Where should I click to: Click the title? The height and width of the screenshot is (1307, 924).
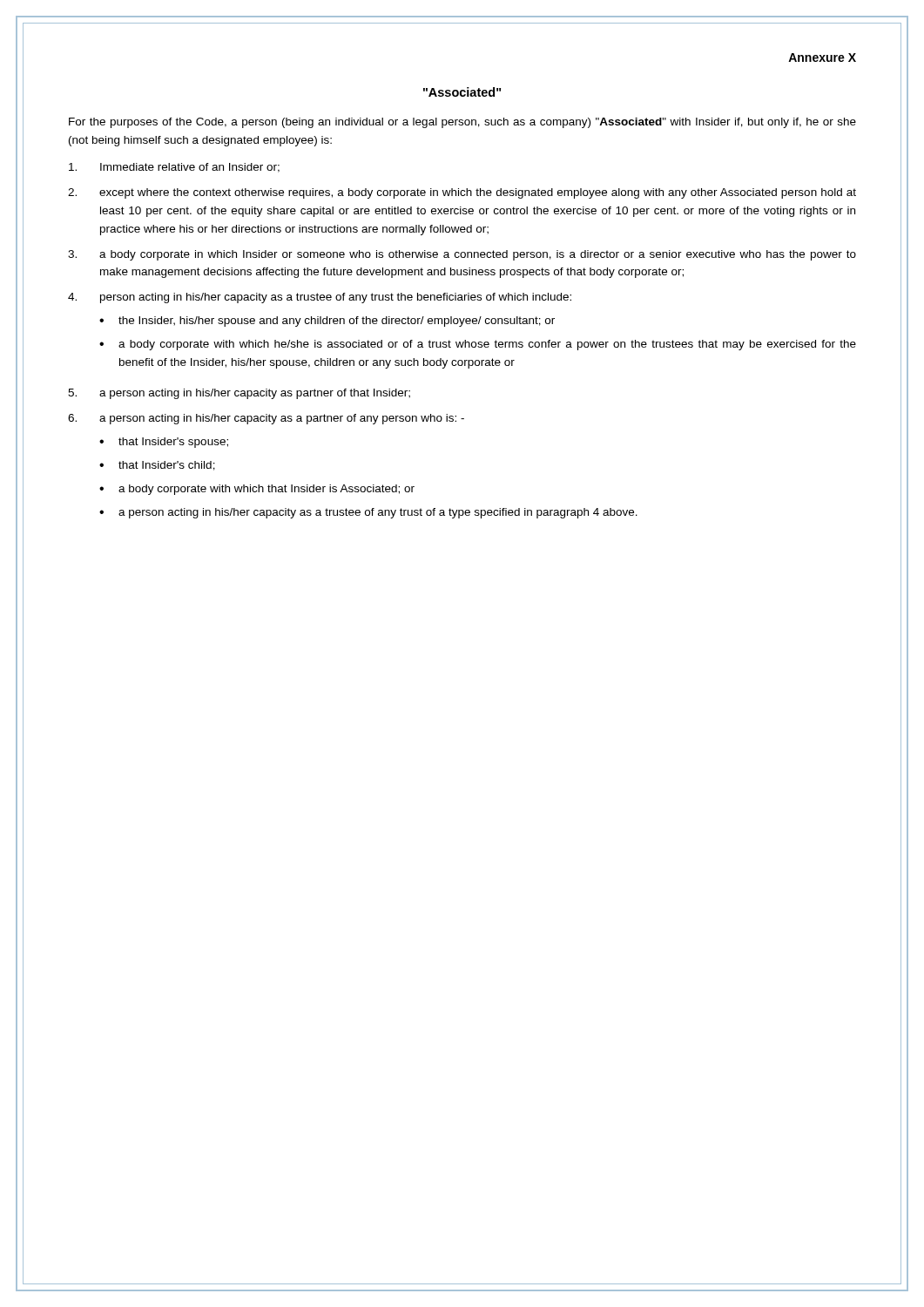click(462, 92)
